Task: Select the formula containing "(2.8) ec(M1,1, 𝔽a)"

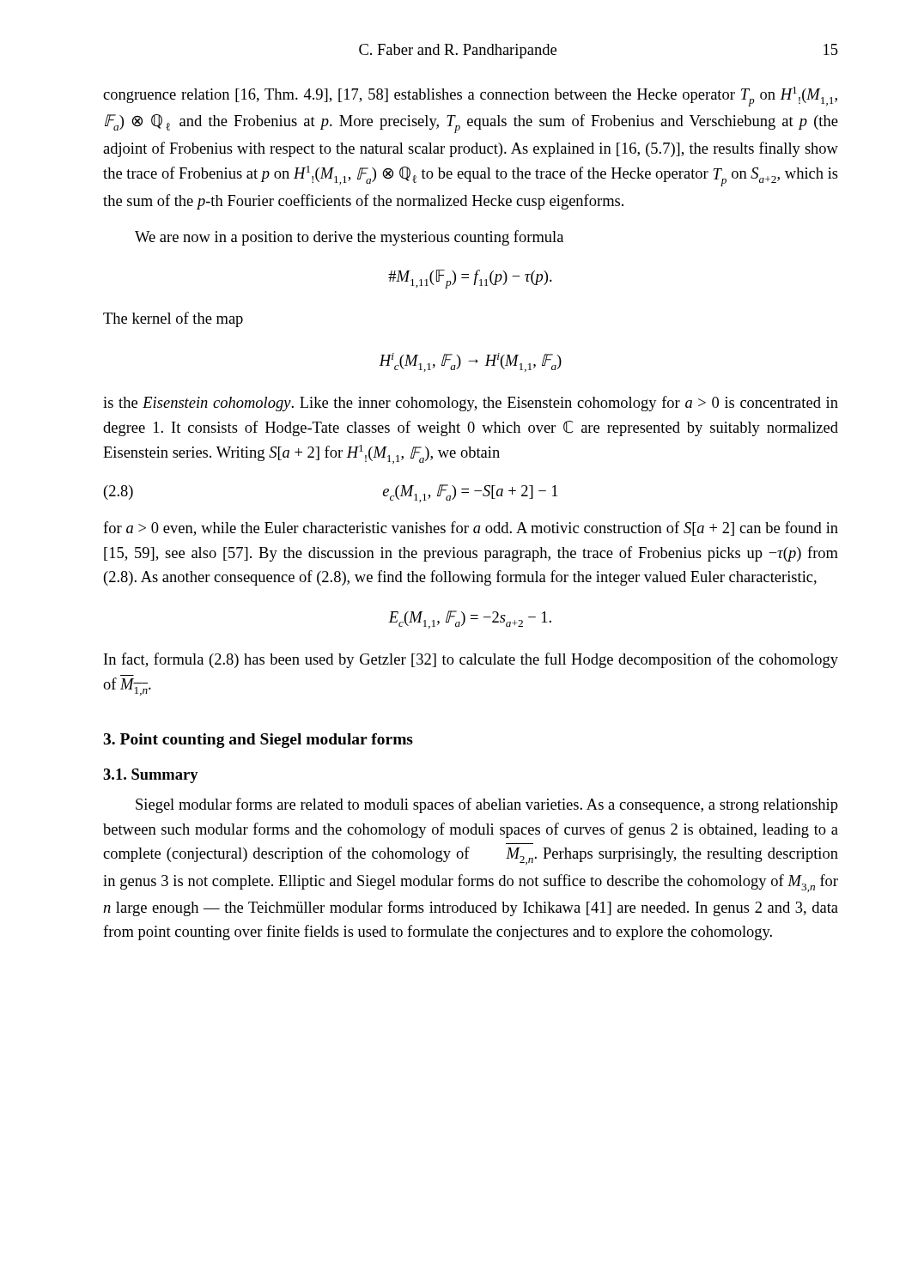Action: (x=471, y=492)
